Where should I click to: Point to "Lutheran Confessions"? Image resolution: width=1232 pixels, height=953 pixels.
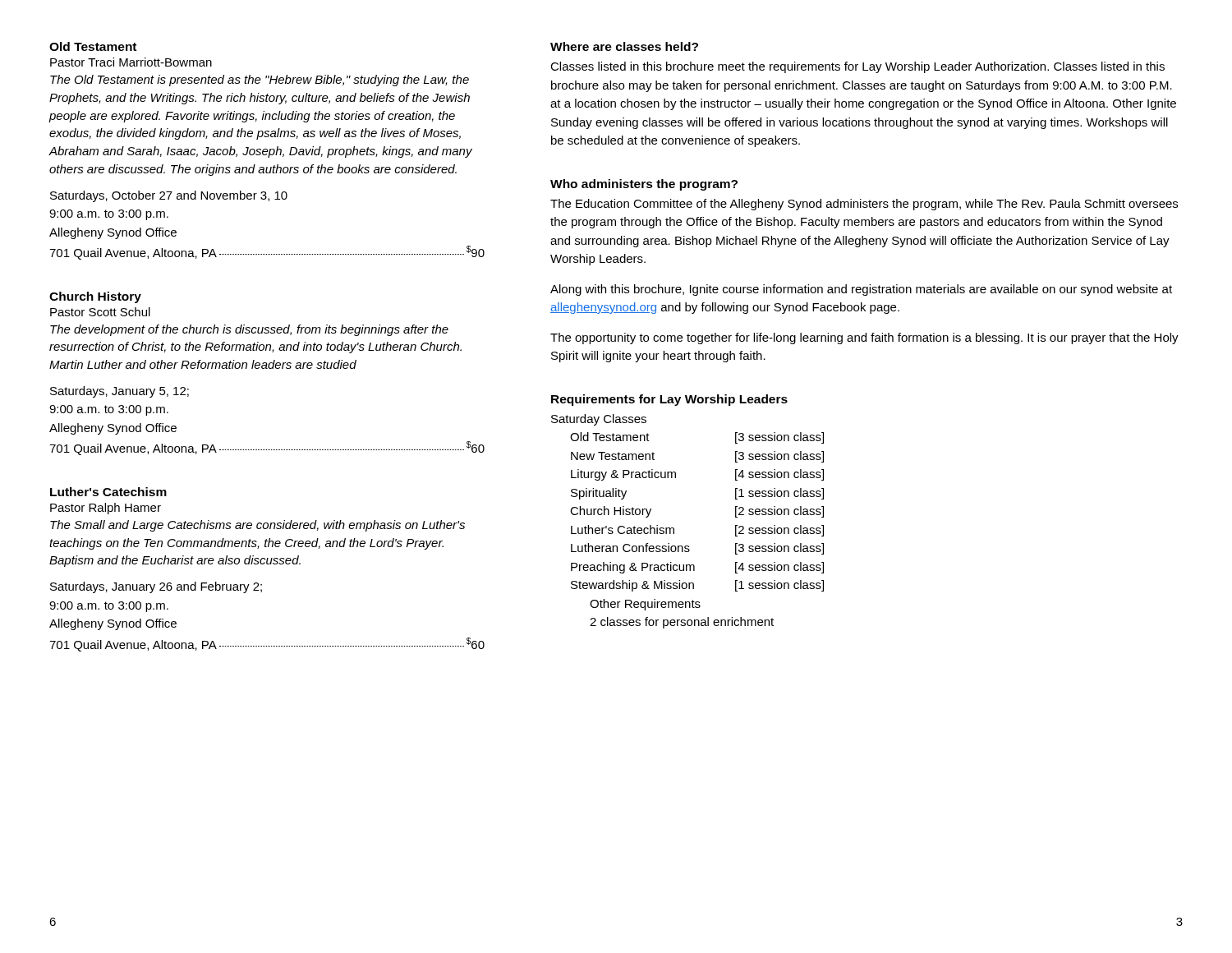(630, 548)
